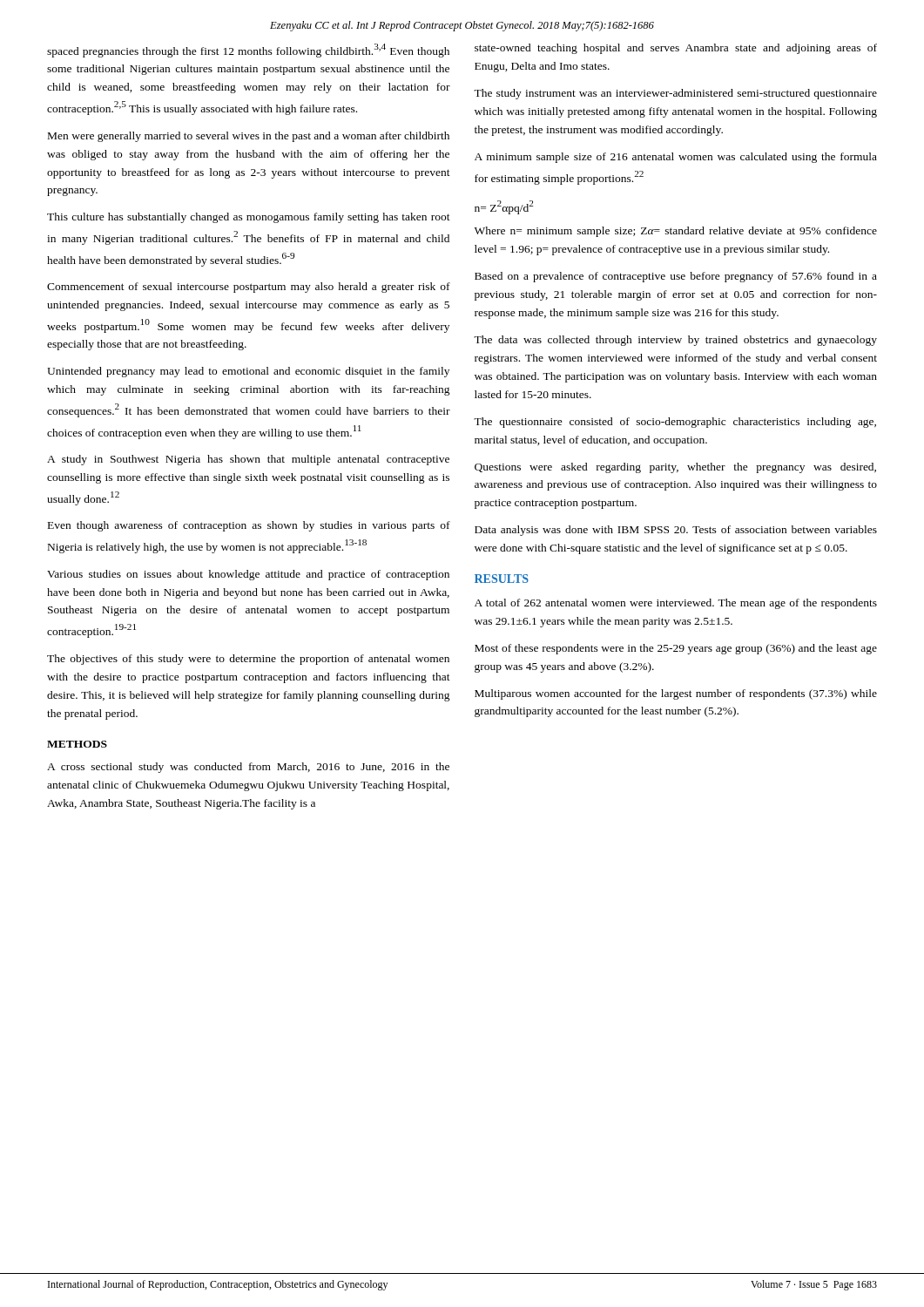Find the text block containing "The objectives of this"

[248, 686]
